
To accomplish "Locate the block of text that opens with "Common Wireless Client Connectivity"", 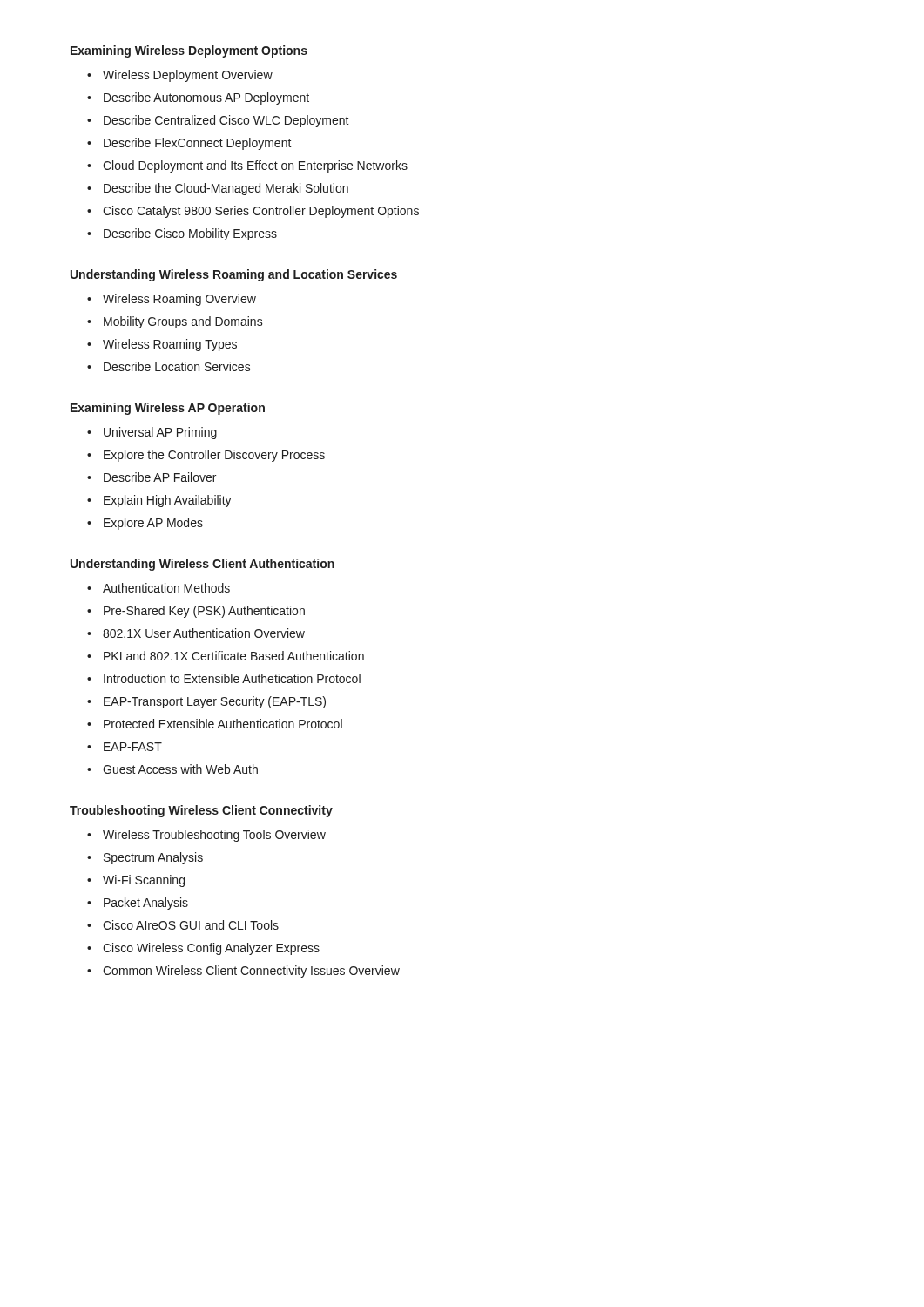I will point(251,971).
